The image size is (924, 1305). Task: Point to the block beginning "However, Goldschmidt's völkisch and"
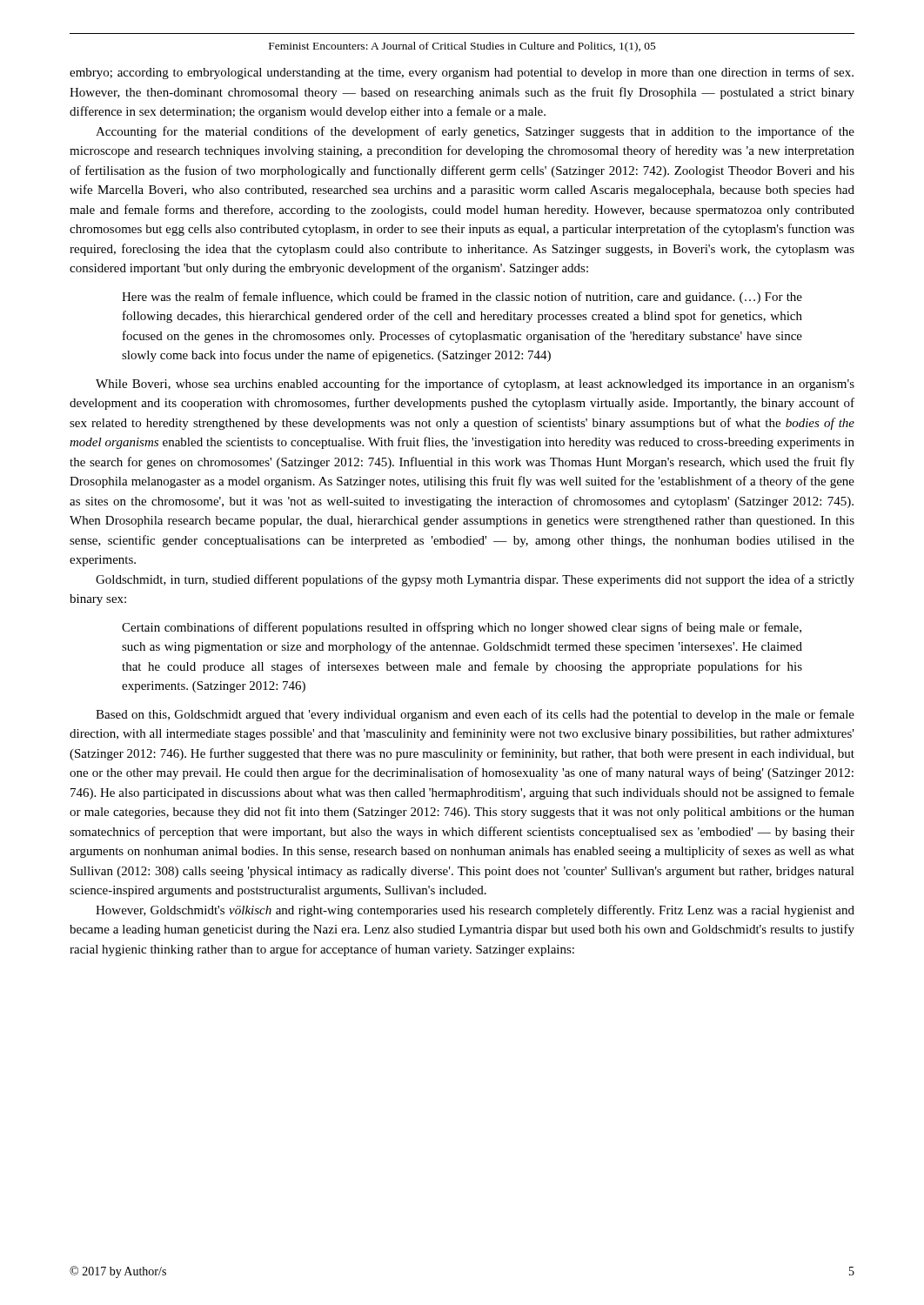coord(462,929)
